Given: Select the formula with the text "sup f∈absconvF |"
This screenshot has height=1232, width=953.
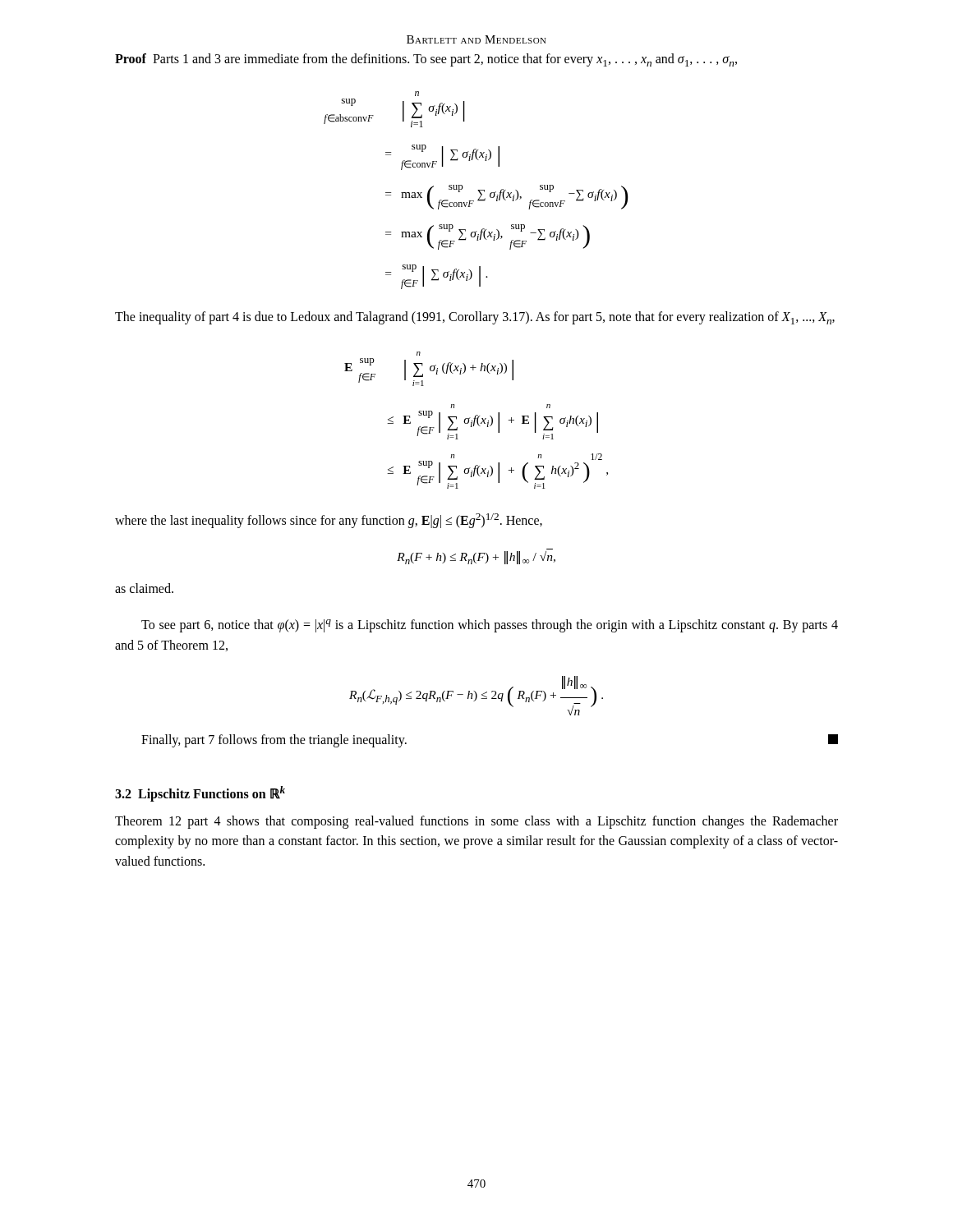Looking at the screenshot, I should pyautogui.click(x=476, y=188).
